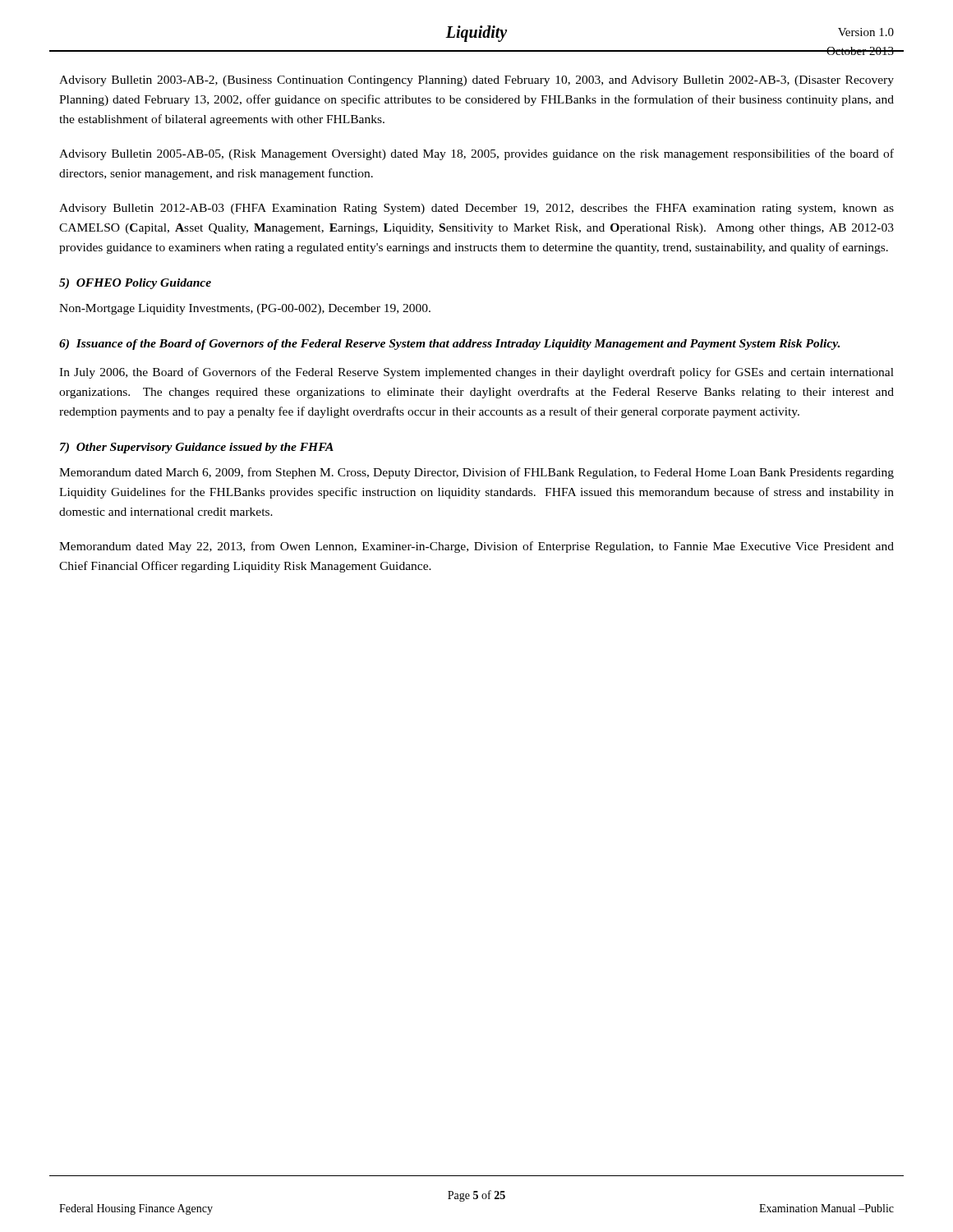Screen dimensions: 1232x953
Task: Select the region starting "Memorandum dated March 6, 2009,"
Action: pos(476,492)
